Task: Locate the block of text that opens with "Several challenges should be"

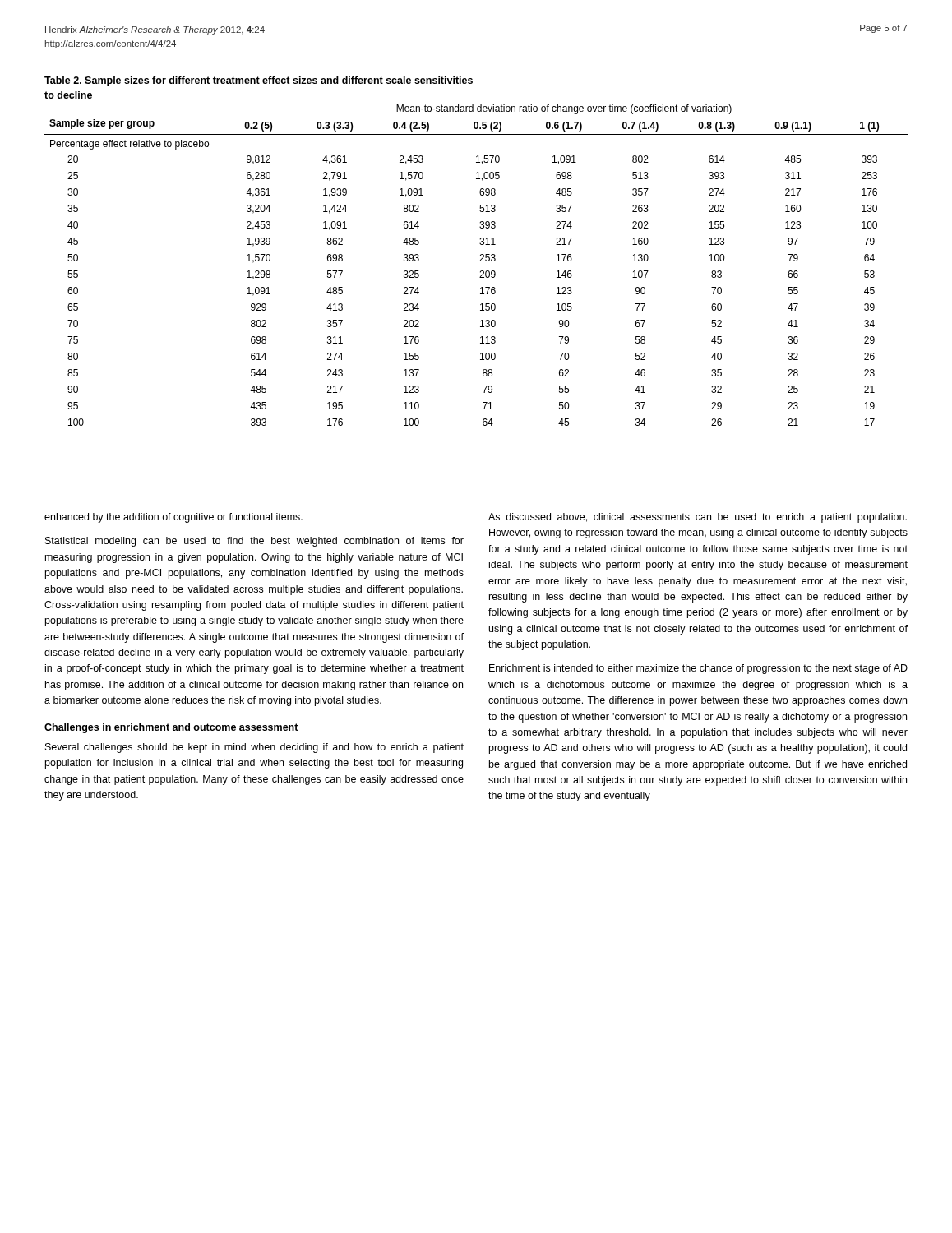Action: [x=254, y=771]
